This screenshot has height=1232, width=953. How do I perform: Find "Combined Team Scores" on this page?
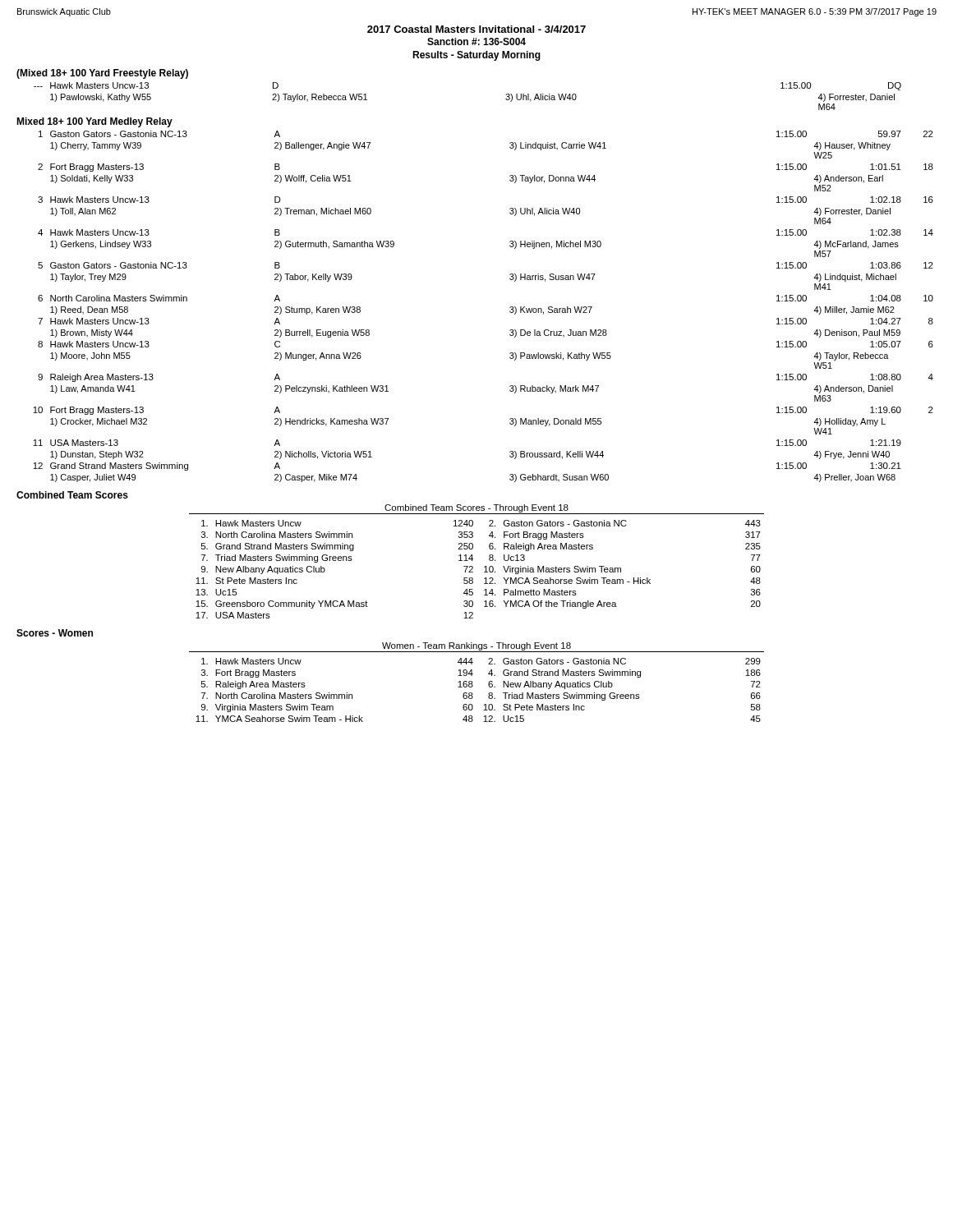coord(72,495)
